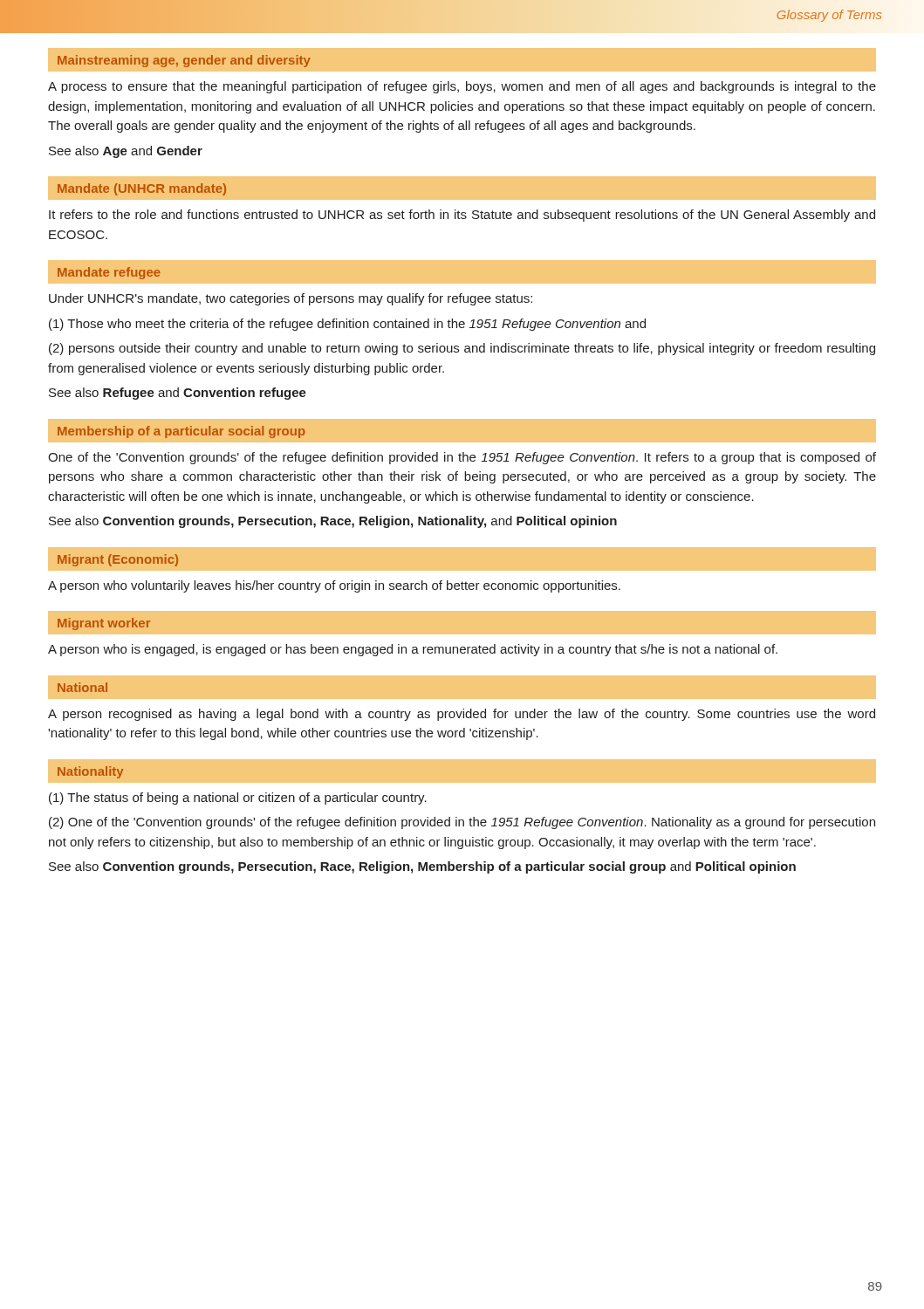Screen dimensions: 1309x924
Task: Click the passage that begins "A person recognised as having"
Action: (462, 723)
